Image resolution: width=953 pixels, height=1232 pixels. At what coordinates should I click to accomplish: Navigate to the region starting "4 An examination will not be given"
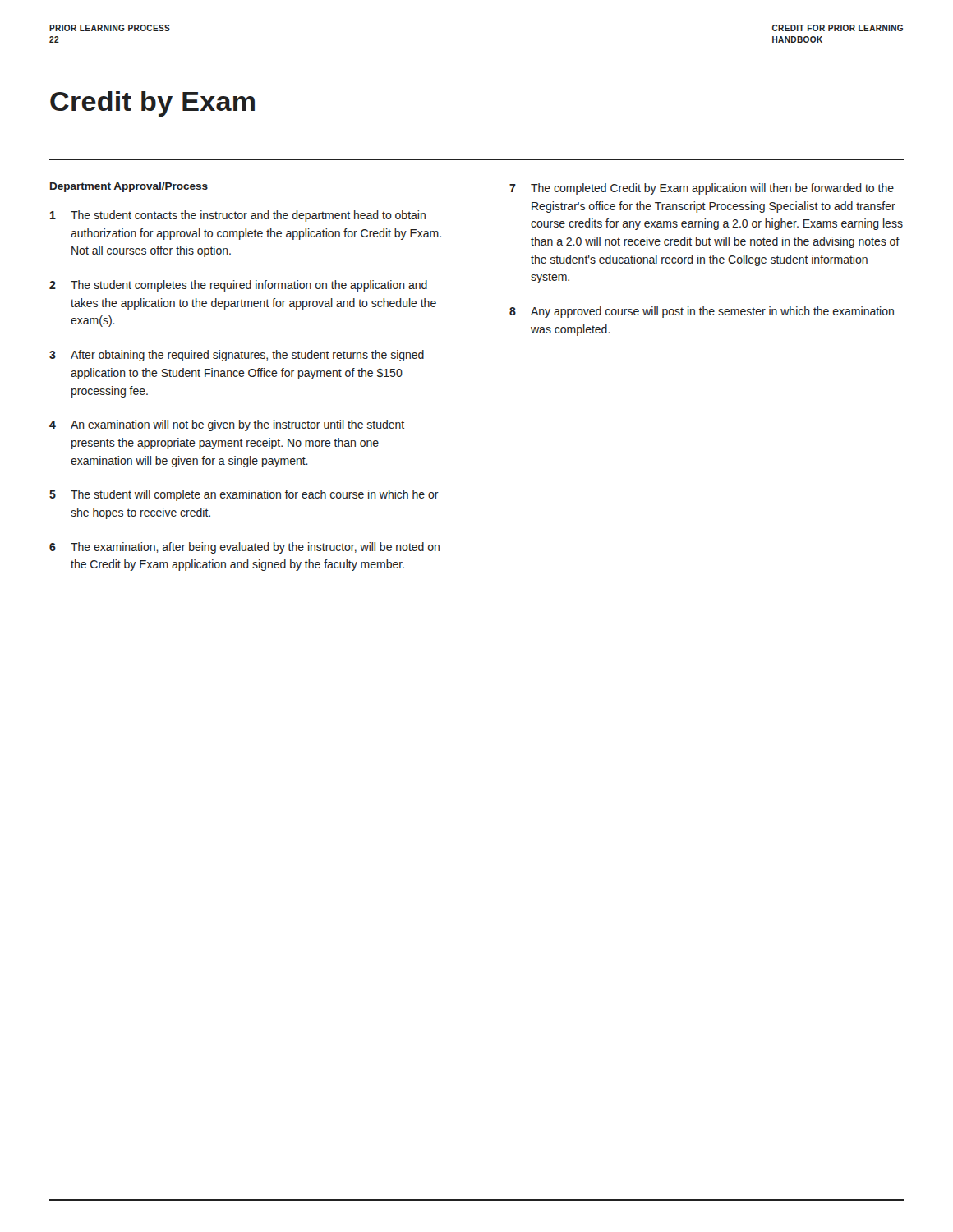tap(246, 443)
